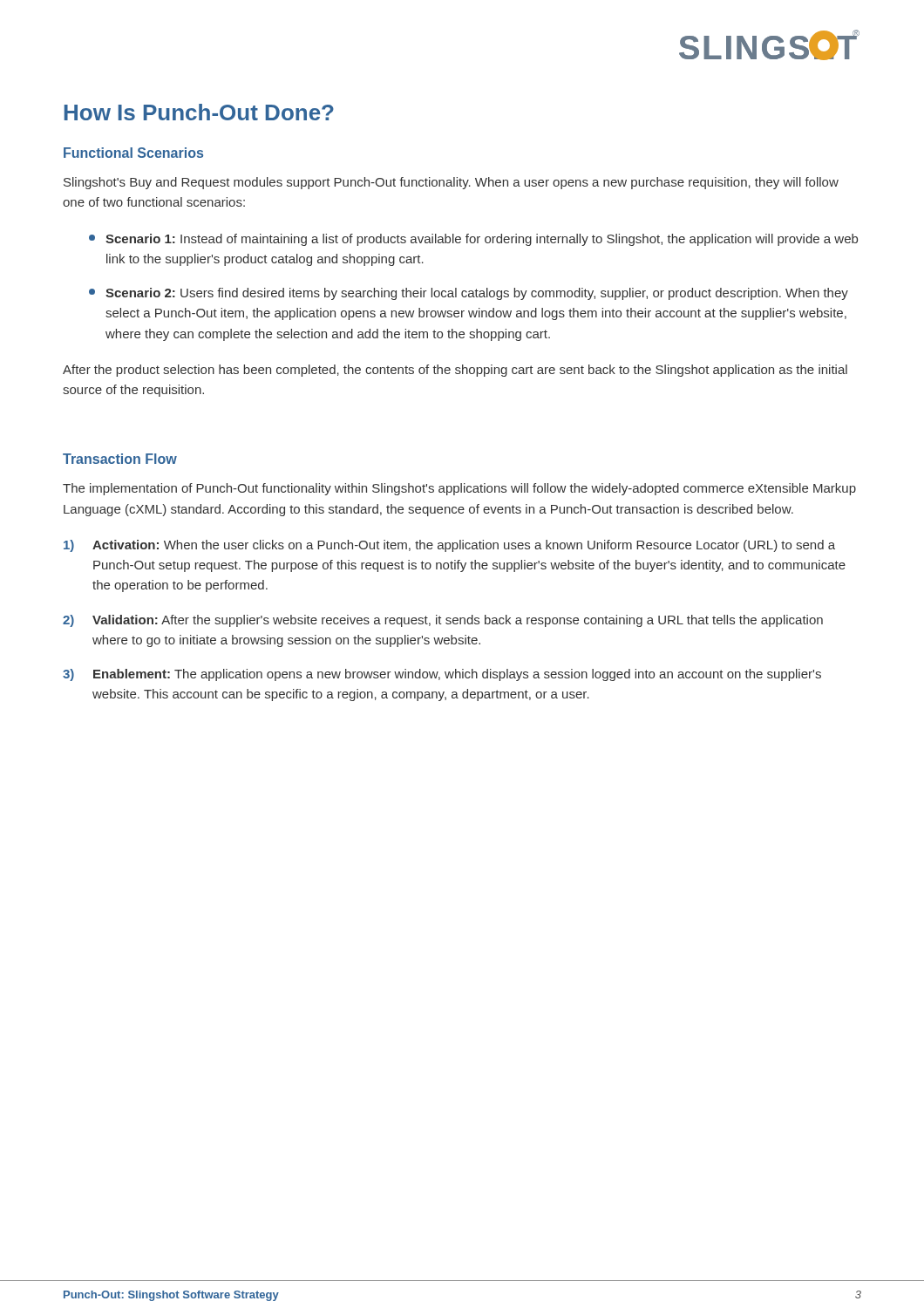Find the passage starting "Scenario 1: Instead"
This screenshot has height=1308, width=924.
[x=475, y=248]
